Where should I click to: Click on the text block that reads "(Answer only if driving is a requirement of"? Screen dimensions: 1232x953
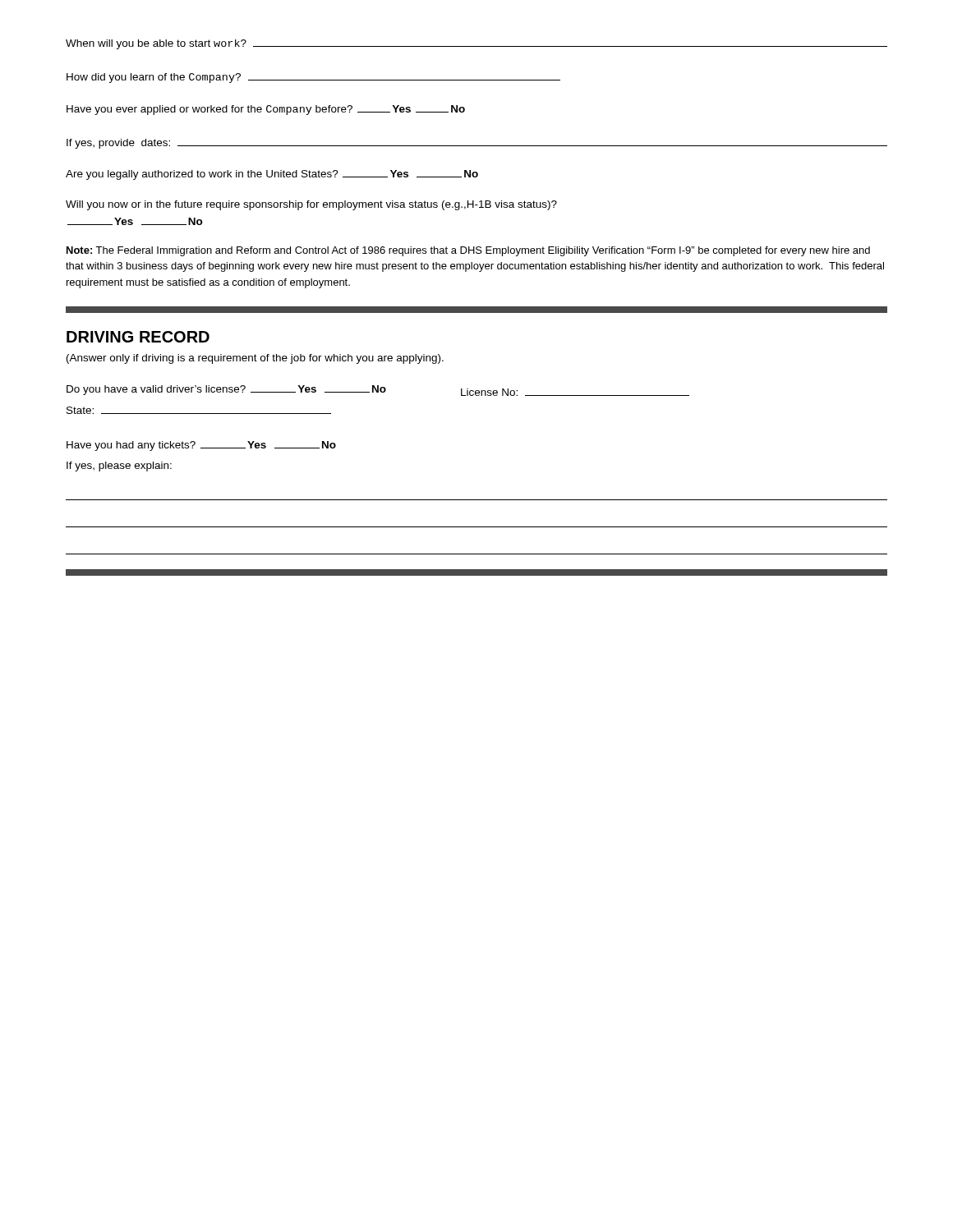pos(255,358)
